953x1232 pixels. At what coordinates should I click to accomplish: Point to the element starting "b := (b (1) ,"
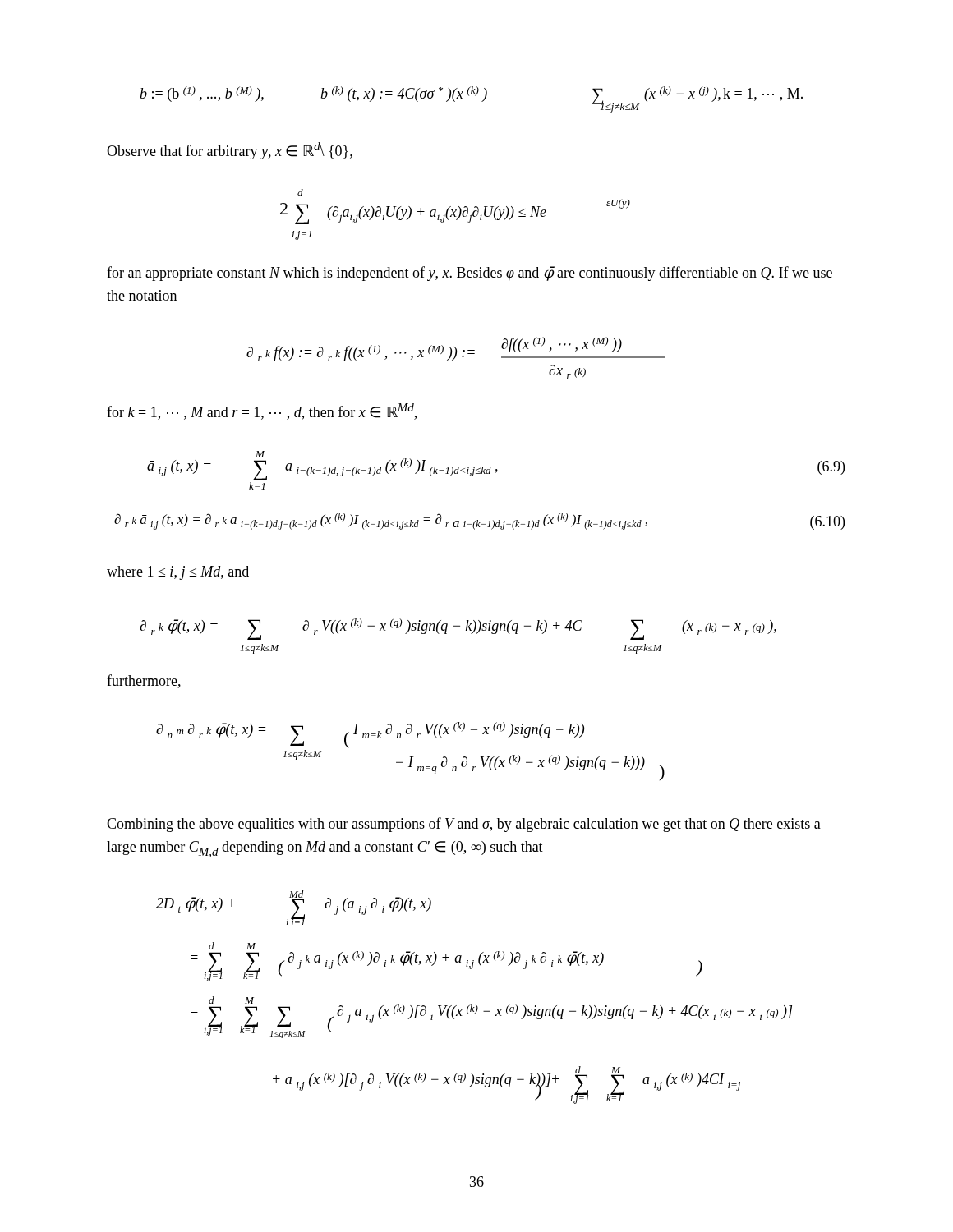476,97
